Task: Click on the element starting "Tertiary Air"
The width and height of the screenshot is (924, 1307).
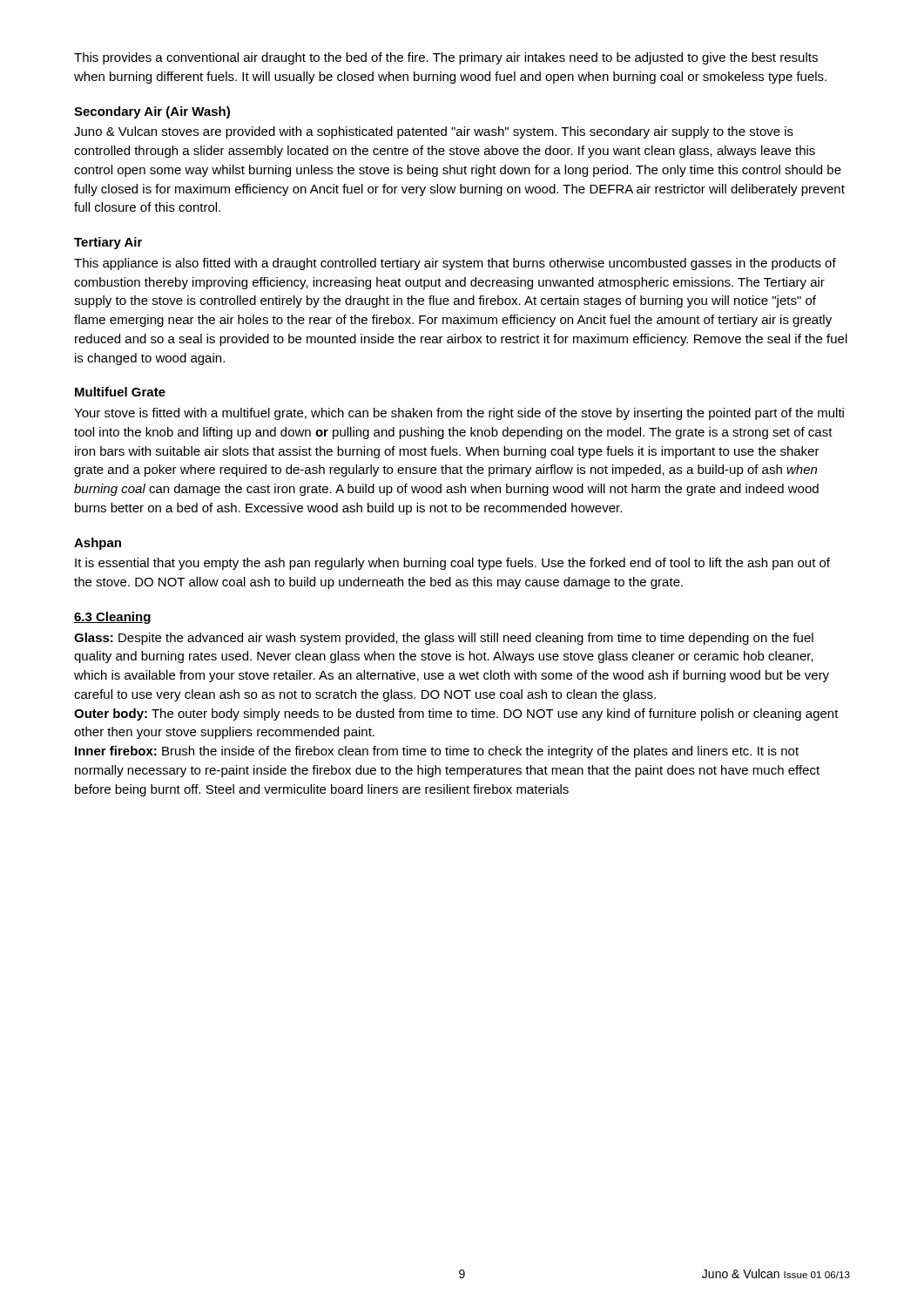Action: coord(108,242)
